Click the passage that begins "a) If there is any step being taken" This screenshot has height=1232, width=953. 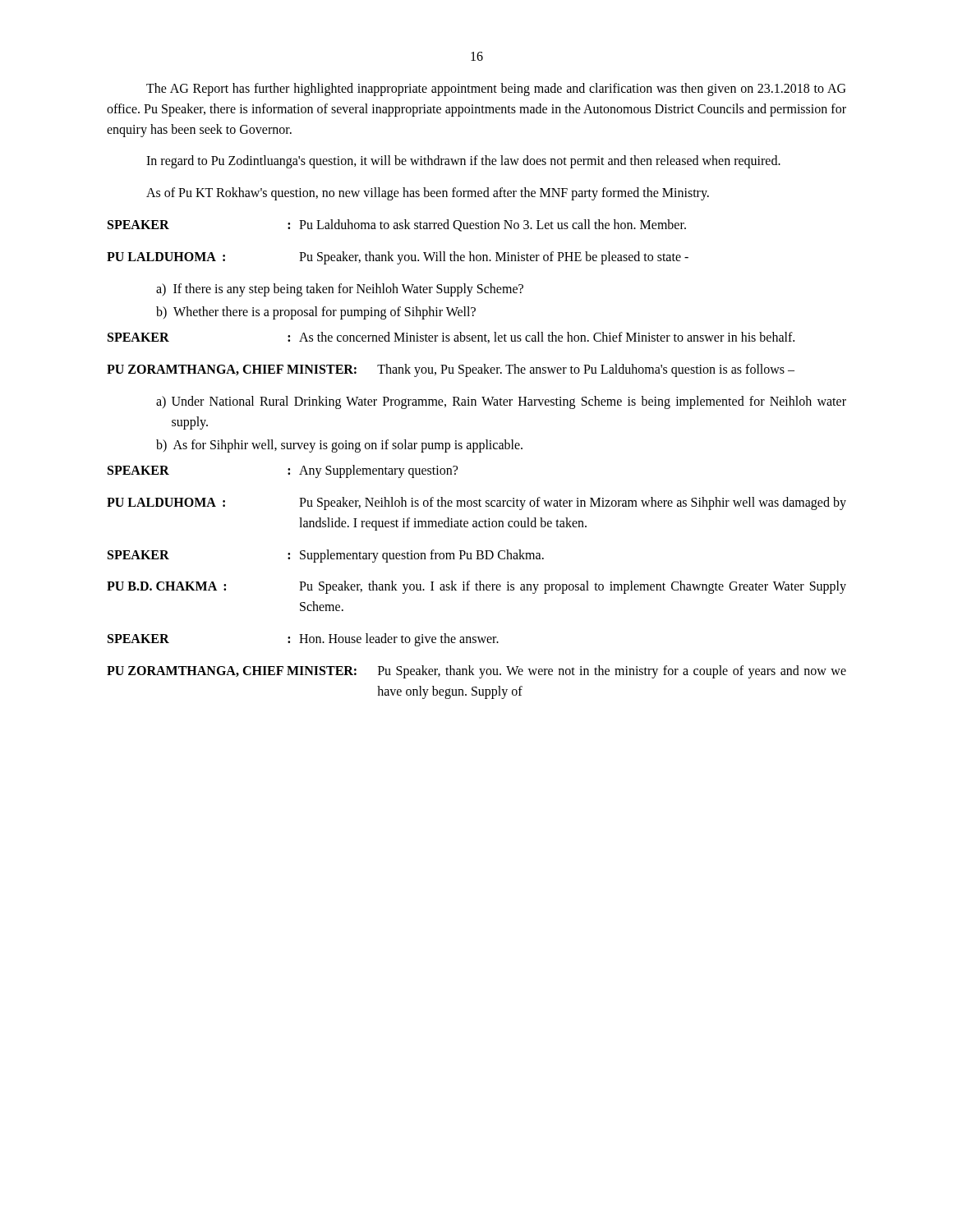pyautogui.click(x=340, y=288)
